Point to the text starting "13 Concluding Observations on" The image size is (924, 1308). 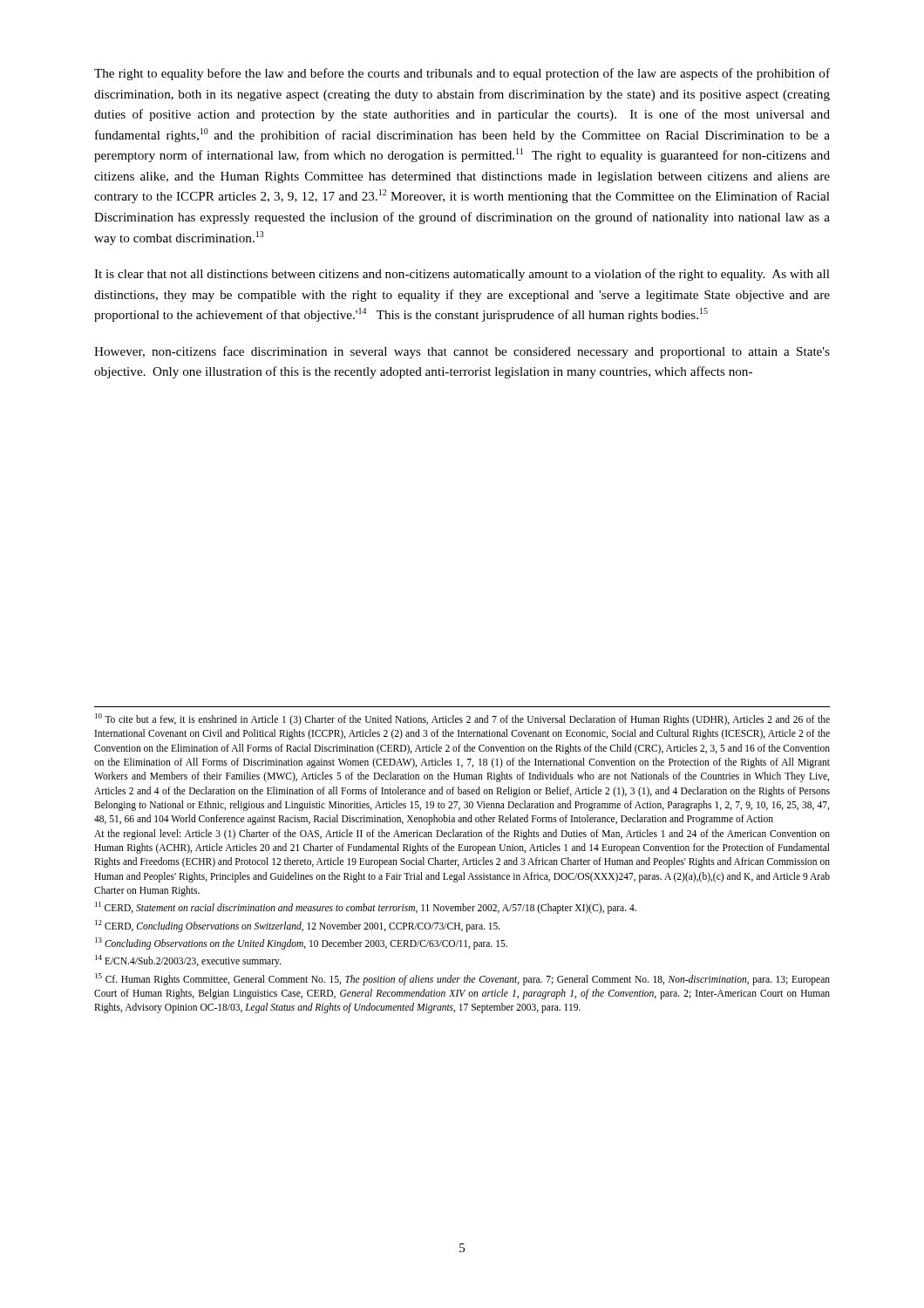[x=301, y=943]
